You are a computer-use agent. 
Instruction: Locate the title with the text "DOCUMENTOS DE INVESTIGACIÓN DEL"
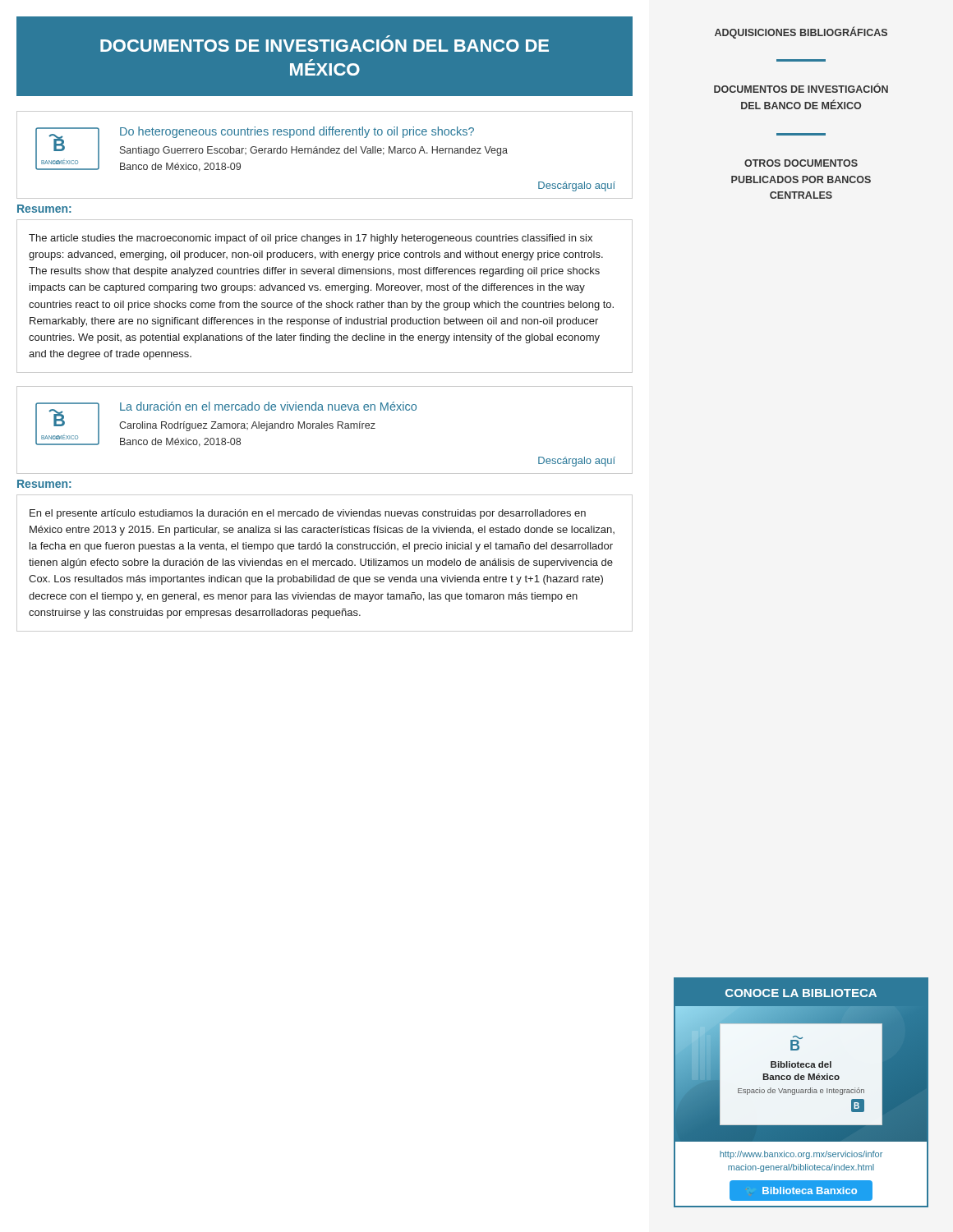[x=324, y=57]
